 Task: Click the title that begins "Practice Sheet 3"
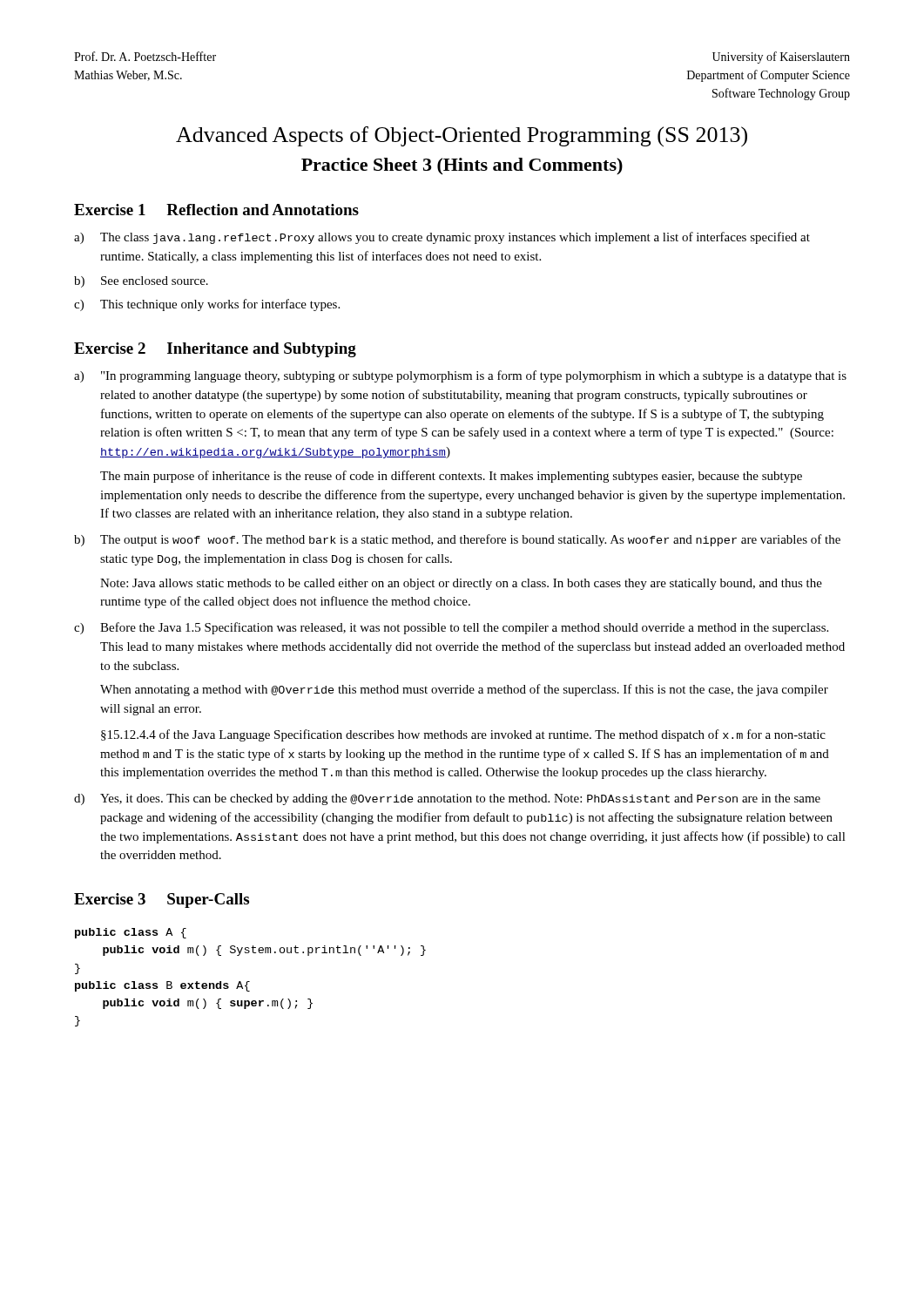pyautogui.click(x=462, y=164)
